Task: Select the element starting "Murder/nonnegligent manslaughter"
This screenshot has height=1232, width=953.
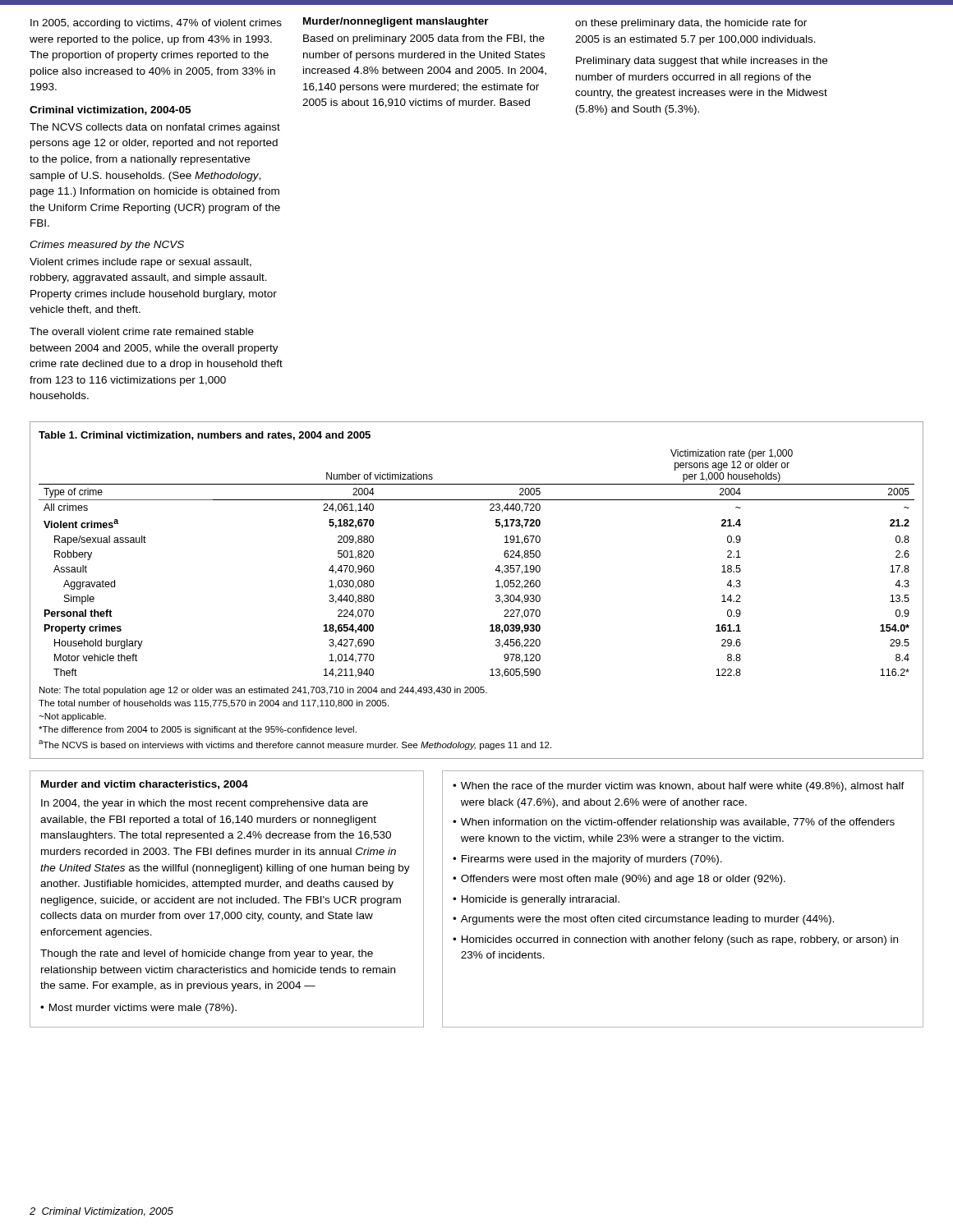Action: click(x=395, y=21)
